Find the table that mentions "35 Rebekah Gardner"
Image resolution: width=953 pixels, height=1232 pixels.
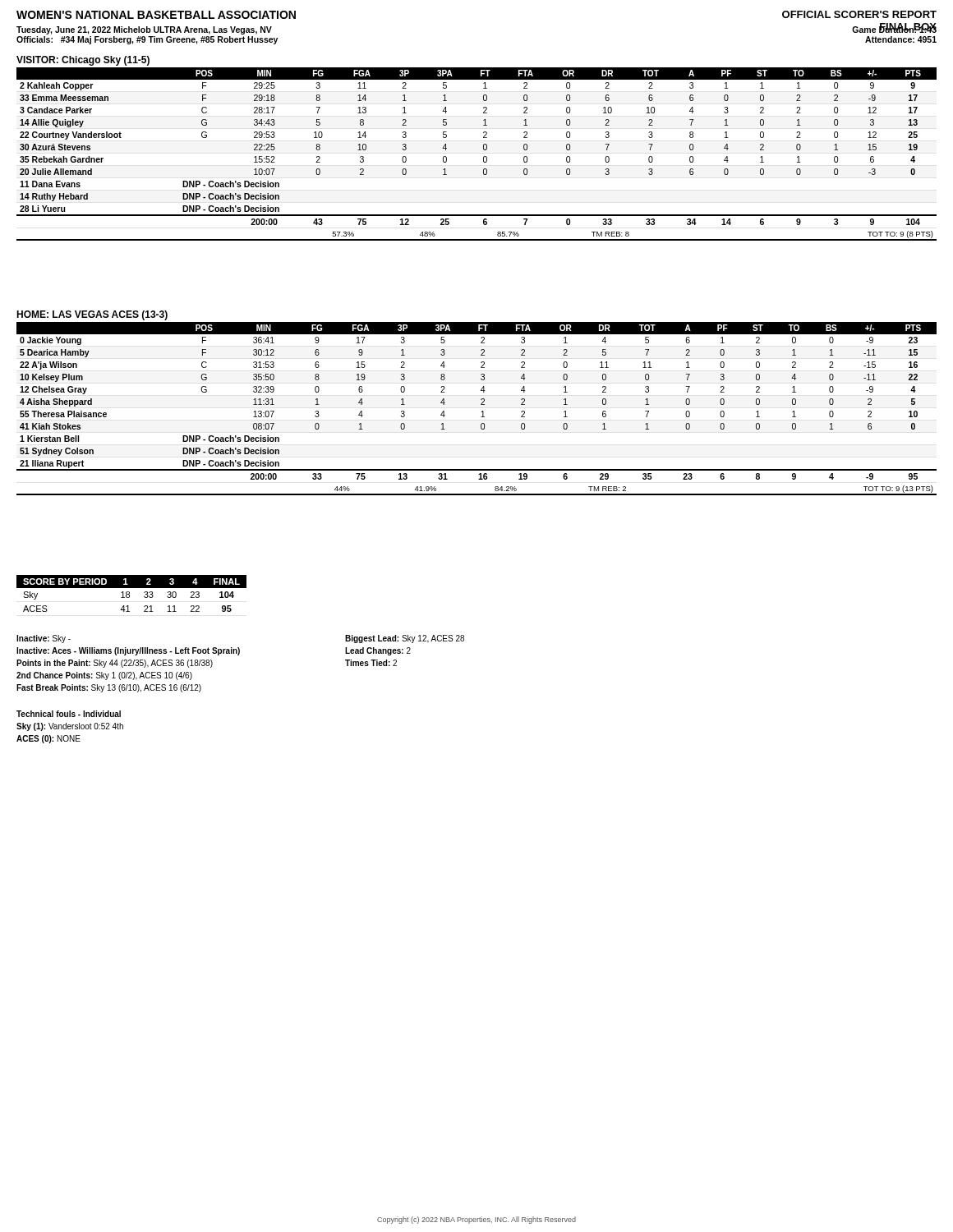pos(476,154)
